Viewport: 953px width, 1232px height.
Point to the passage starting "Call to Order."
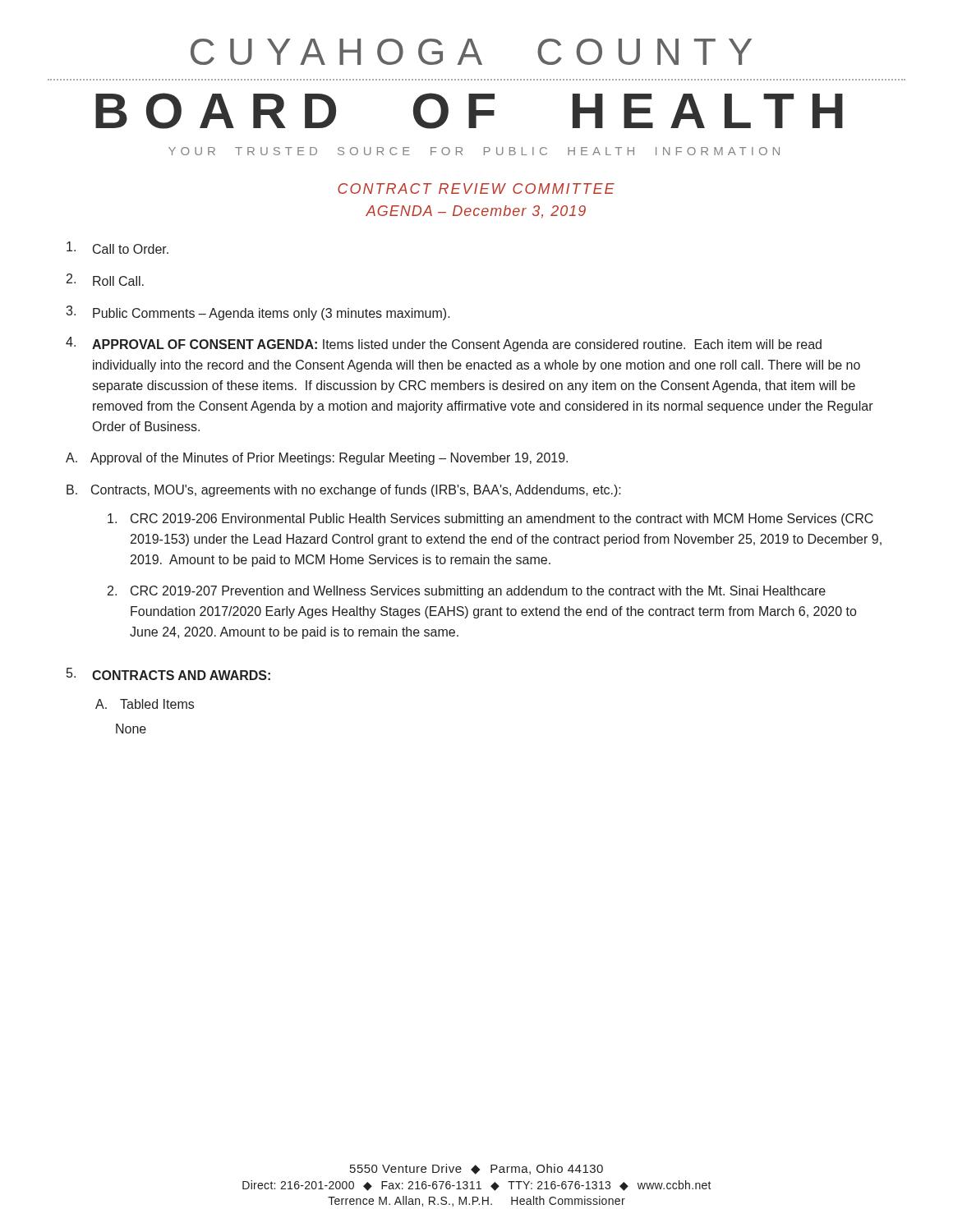point(117,248)
